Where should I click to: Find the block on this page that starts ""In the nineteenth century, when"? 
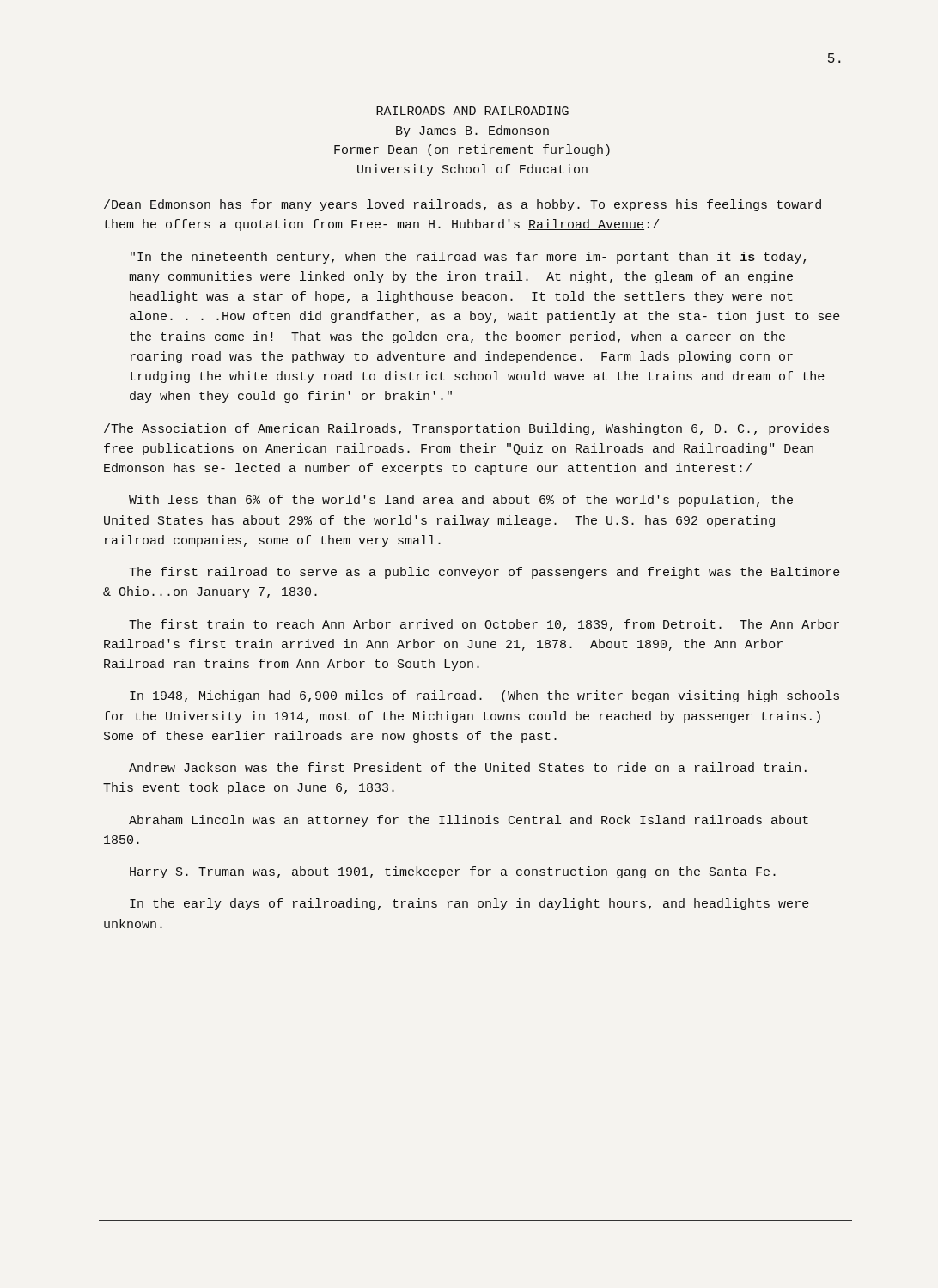click(485, 328)
